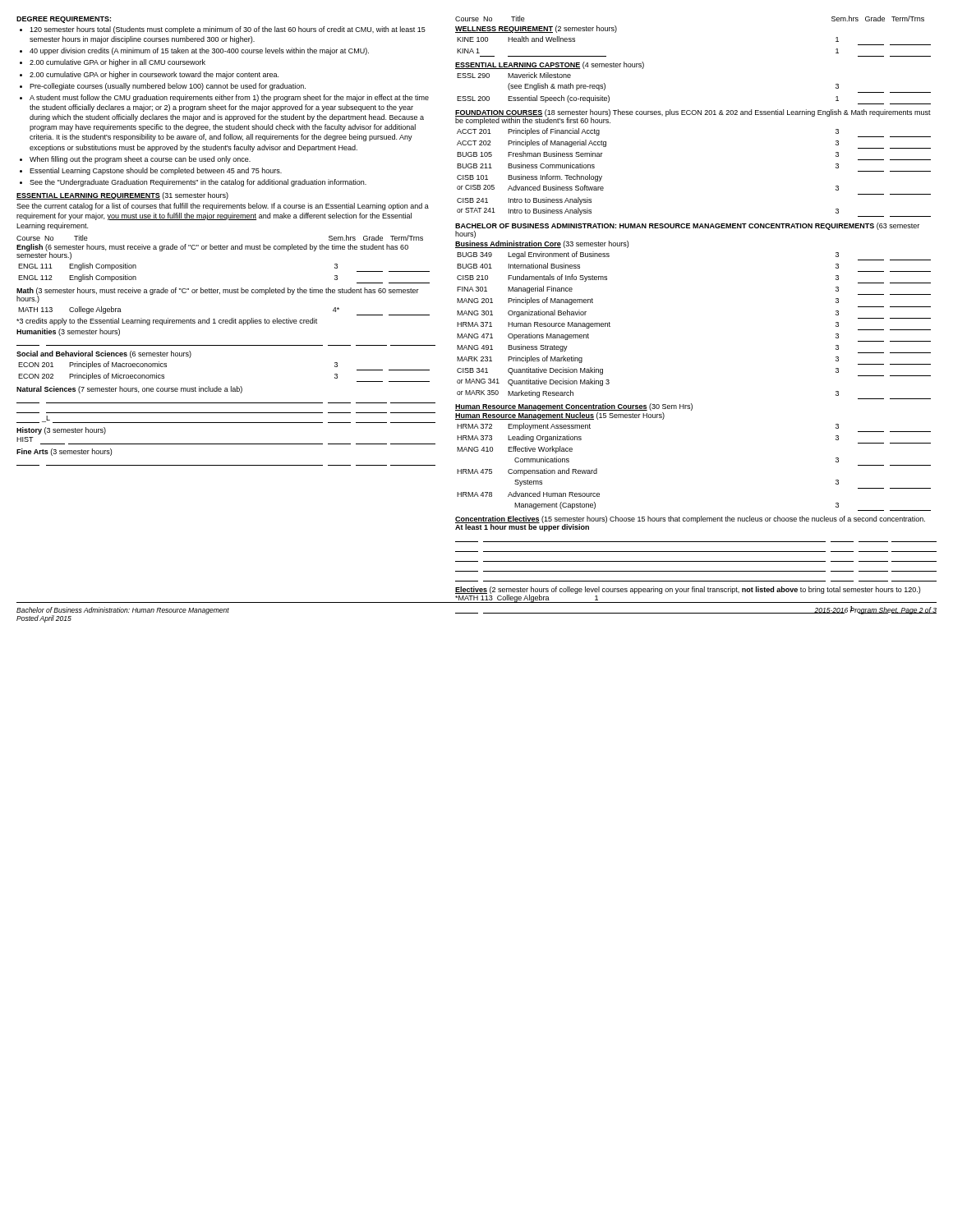This screenshot has width=953, height=1232.
Task: Point to the block beginning "When filling out"
Action: 140,159
